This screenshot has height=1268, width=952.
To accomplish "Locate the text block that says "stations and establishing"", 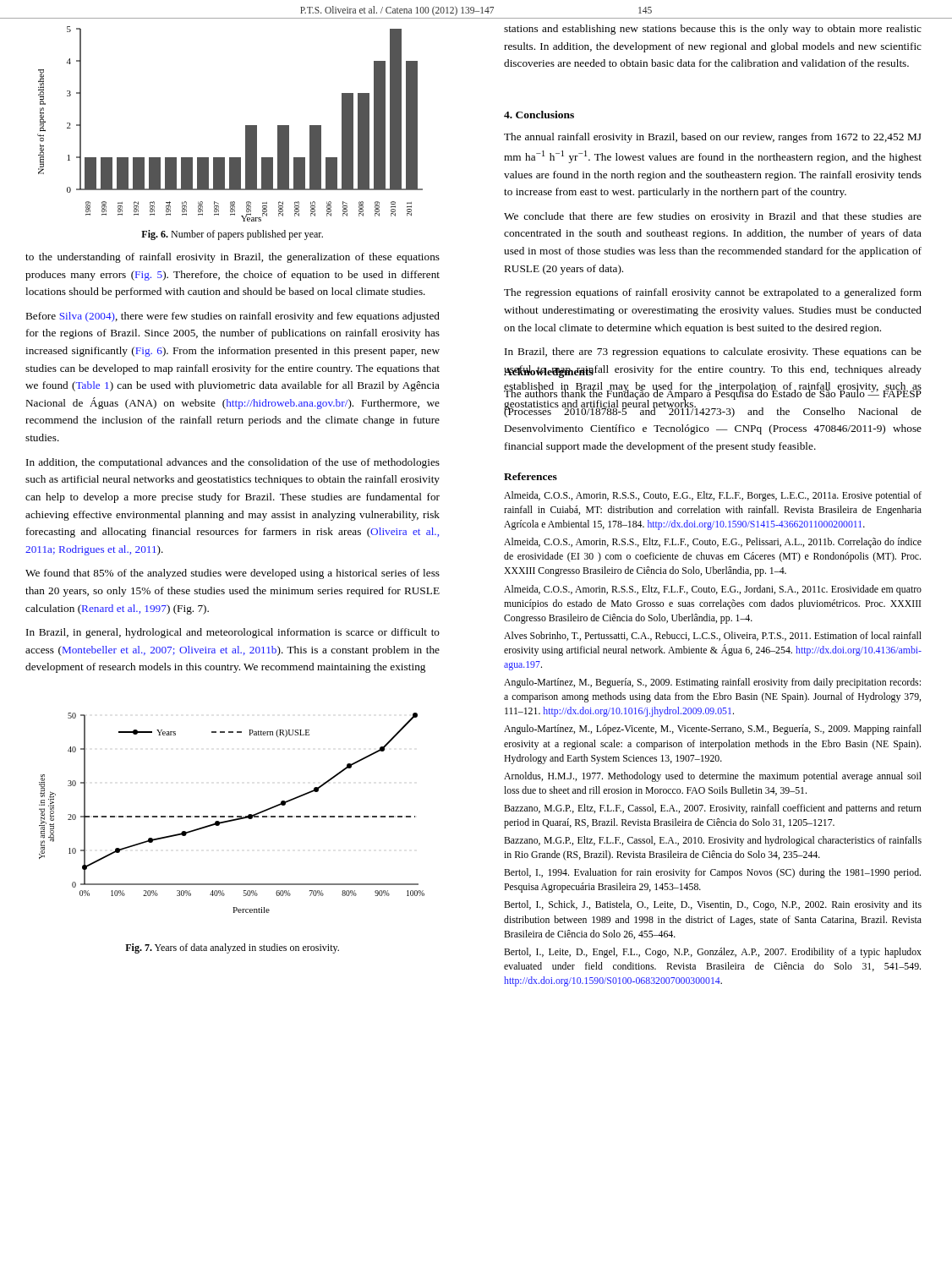I will (713, 46).
